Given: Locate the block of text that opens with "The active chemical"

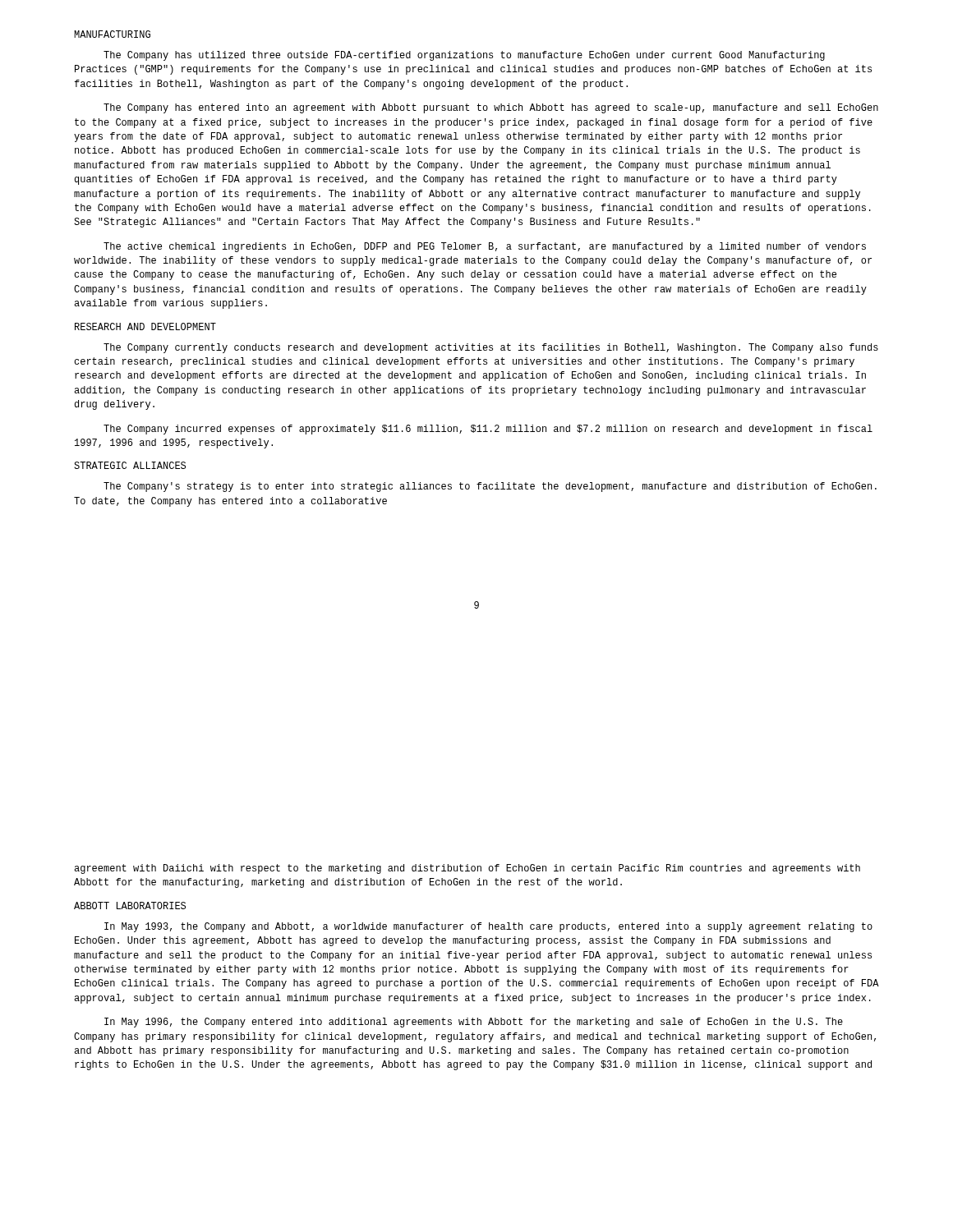Looking at the screenshot, I should [473, 276].
